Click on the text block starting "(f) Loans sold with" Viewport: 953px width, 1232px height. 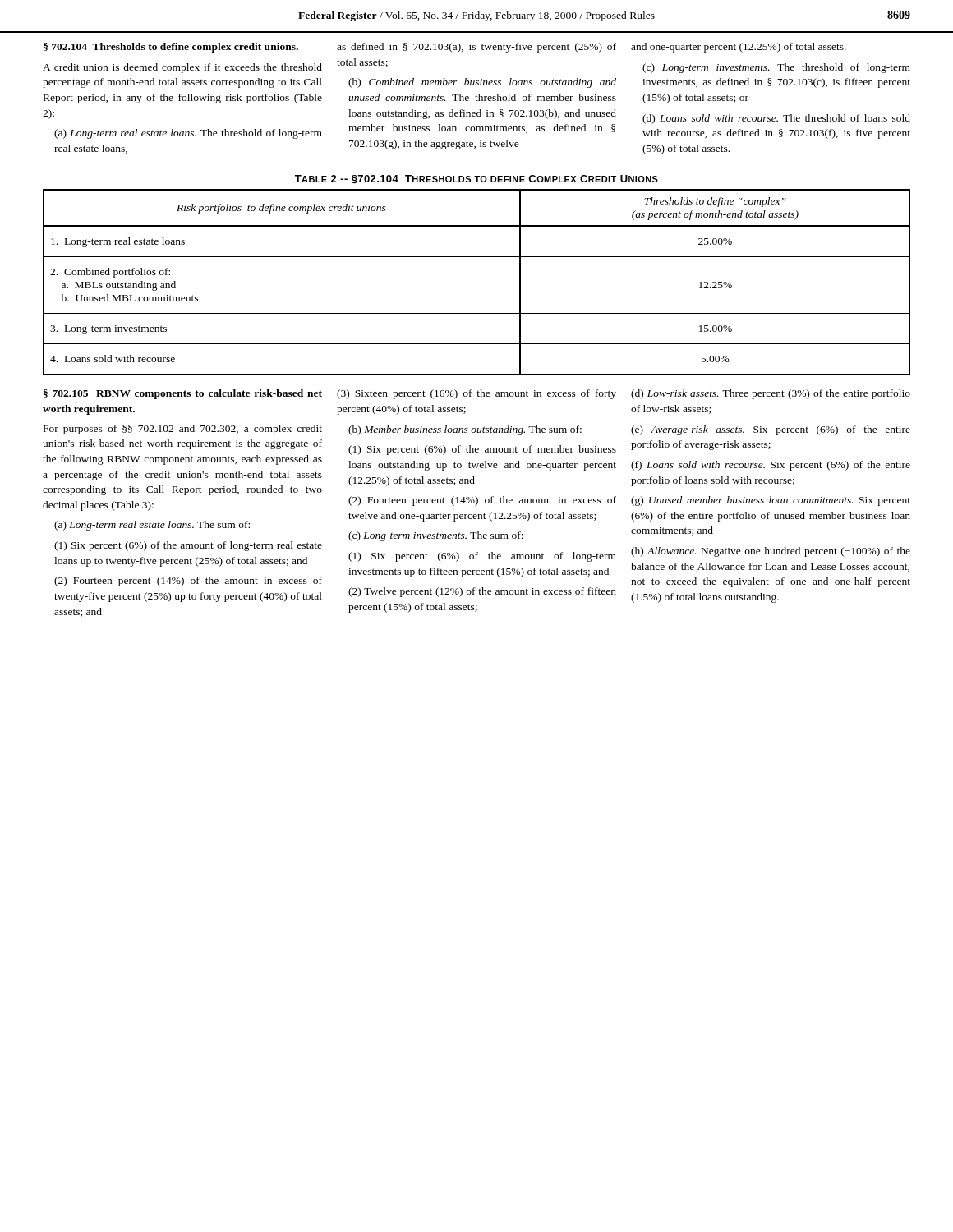pyautogui.click(x=771, y=473)
